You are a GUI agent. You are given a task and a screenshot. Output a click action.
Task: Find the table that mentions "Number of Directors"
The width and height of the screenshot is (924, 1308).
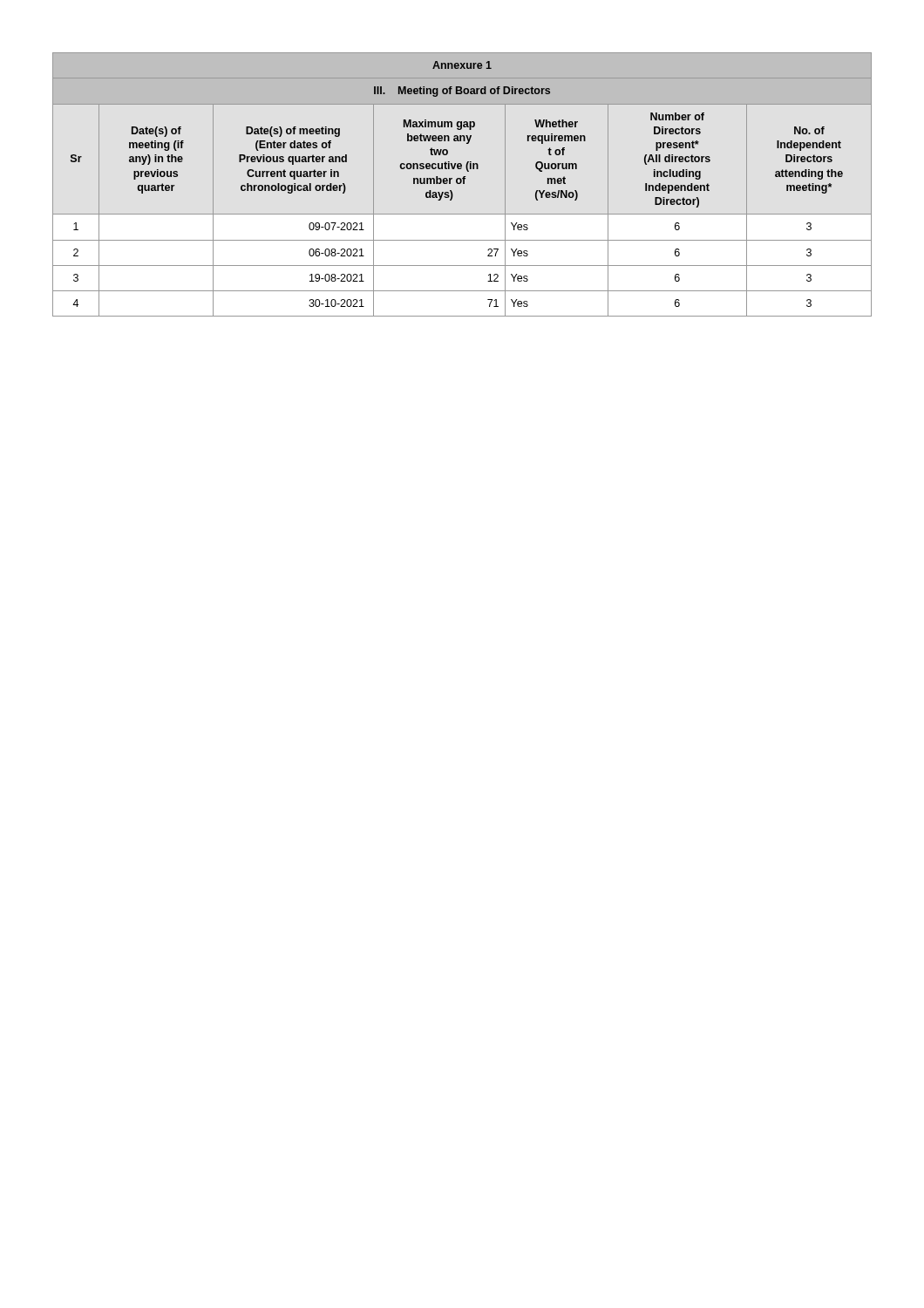[462, 185]
